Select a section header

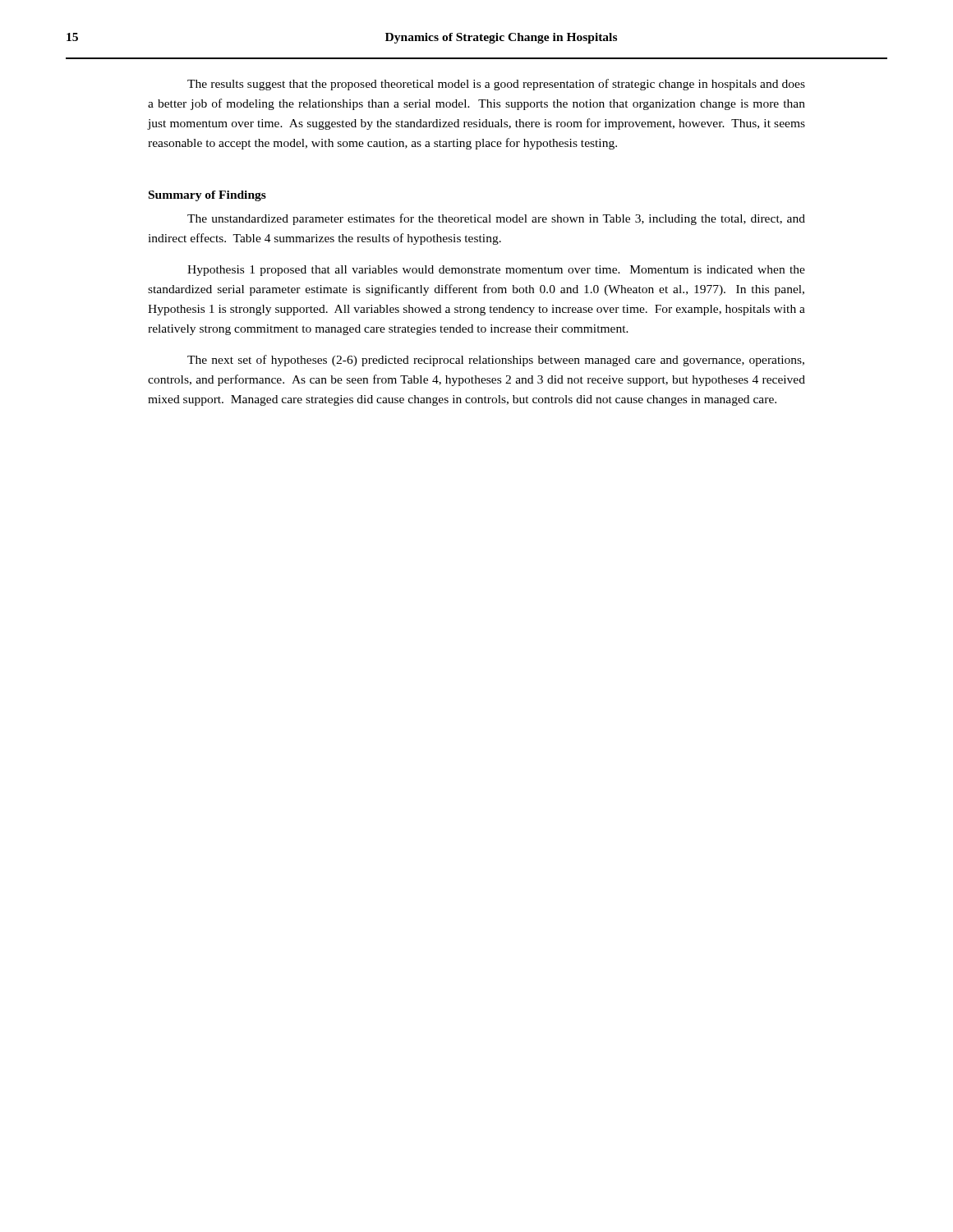tap(207, 194)
